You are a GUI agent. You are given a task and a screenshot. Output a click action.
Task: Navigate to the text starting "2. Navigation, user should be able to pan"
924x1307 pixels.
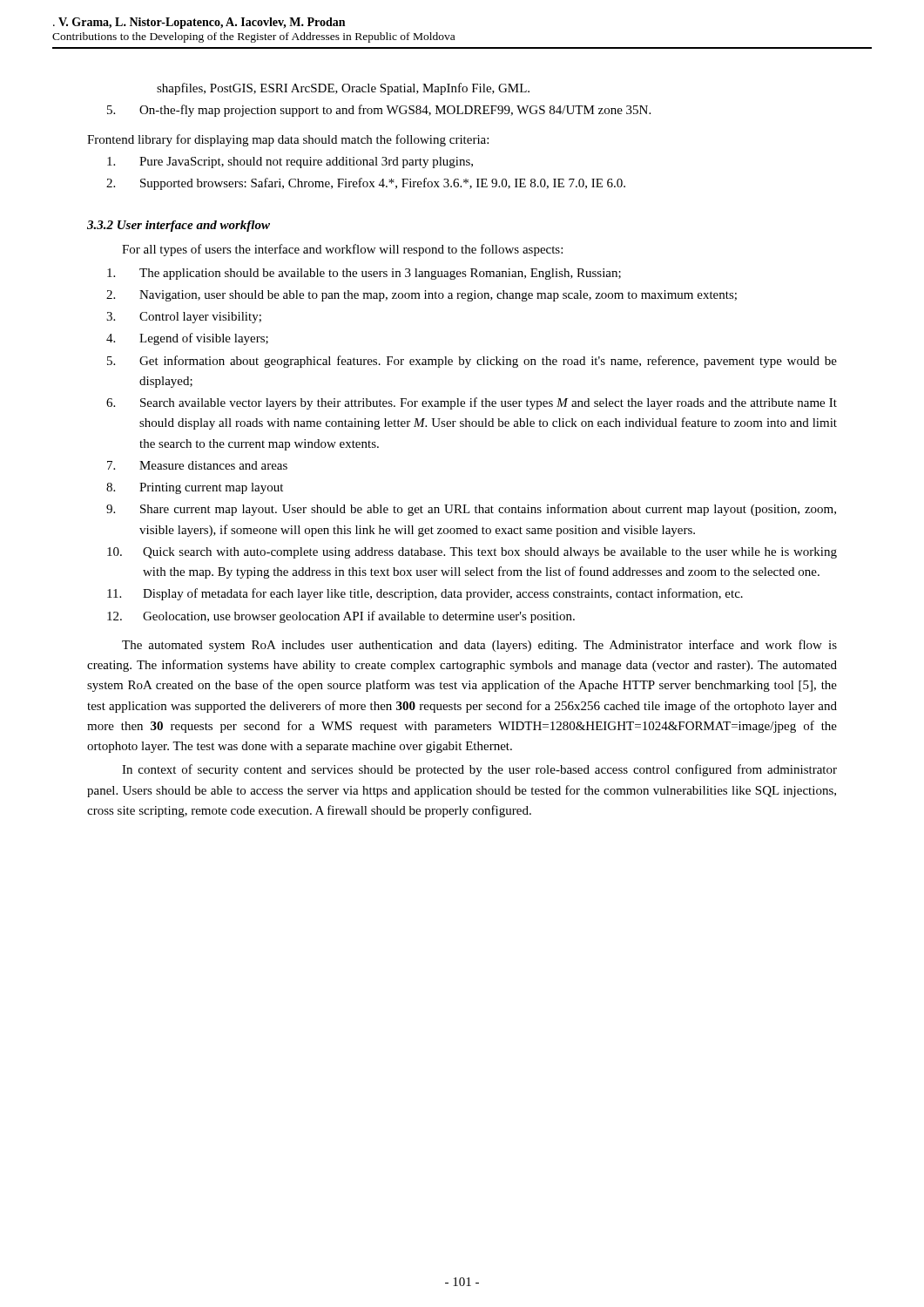point(462,295)
